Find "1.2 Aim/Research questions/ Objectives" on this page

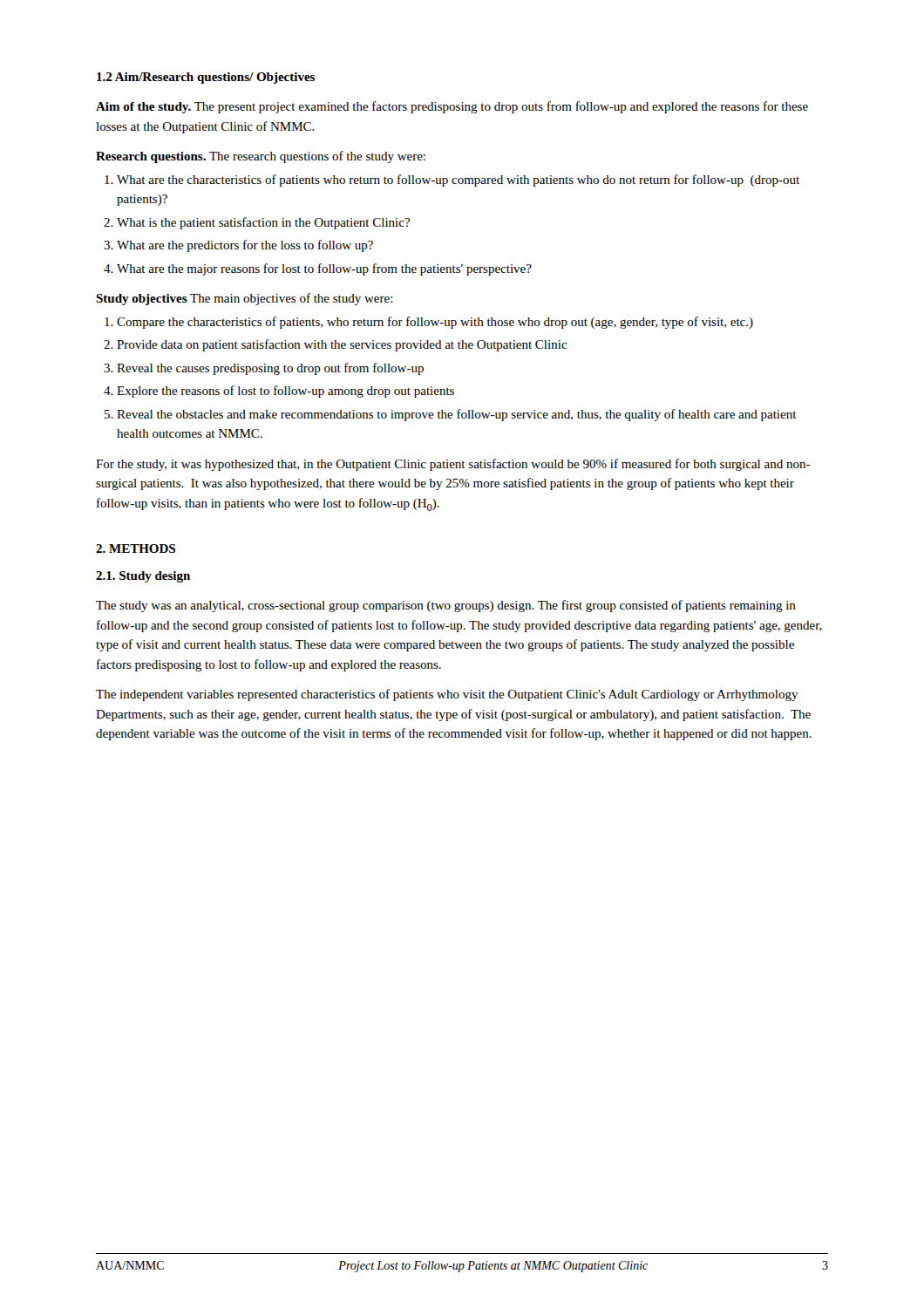[205, 77]
